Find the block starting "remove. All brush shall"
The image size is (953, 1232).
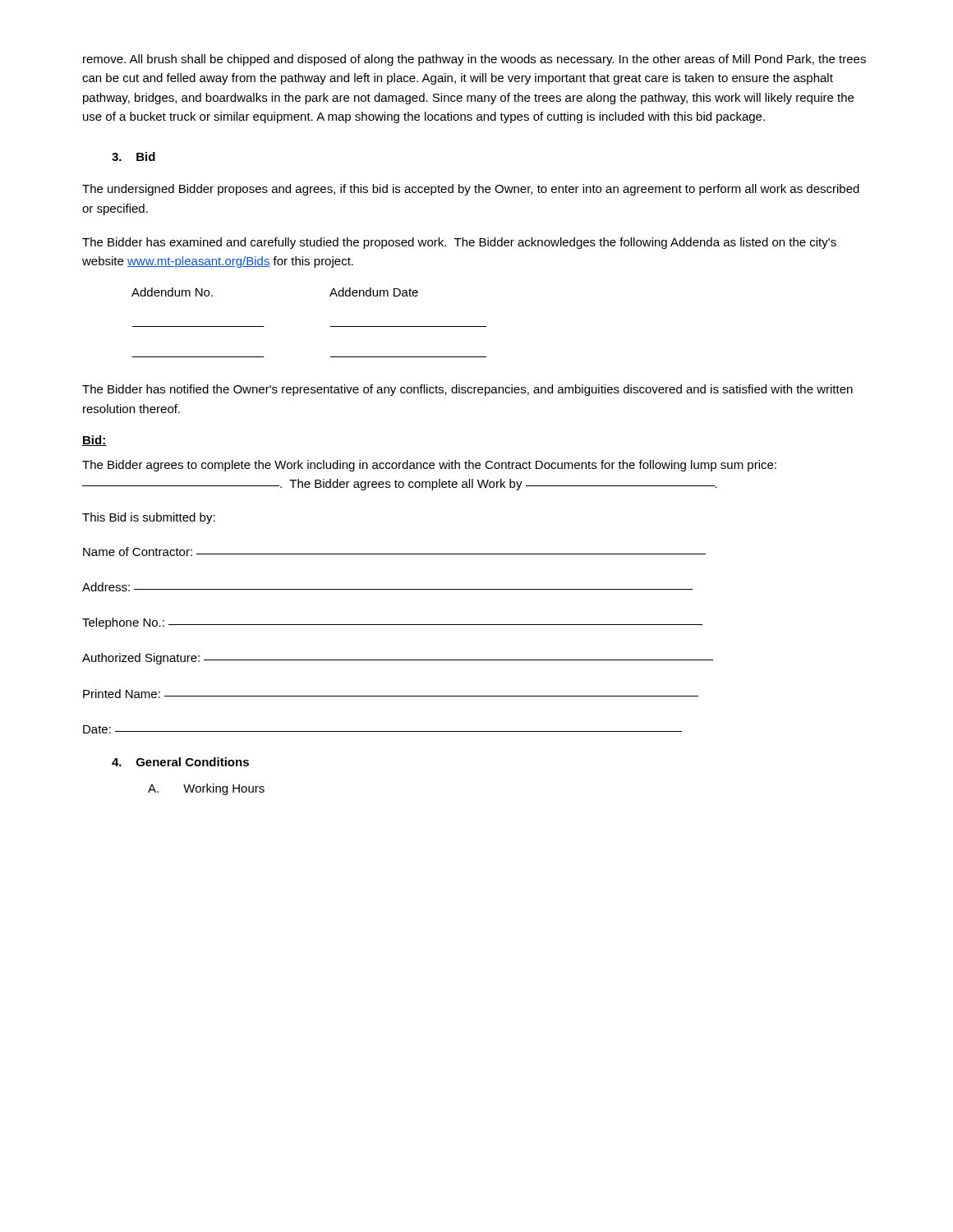(x=474, y=87)
